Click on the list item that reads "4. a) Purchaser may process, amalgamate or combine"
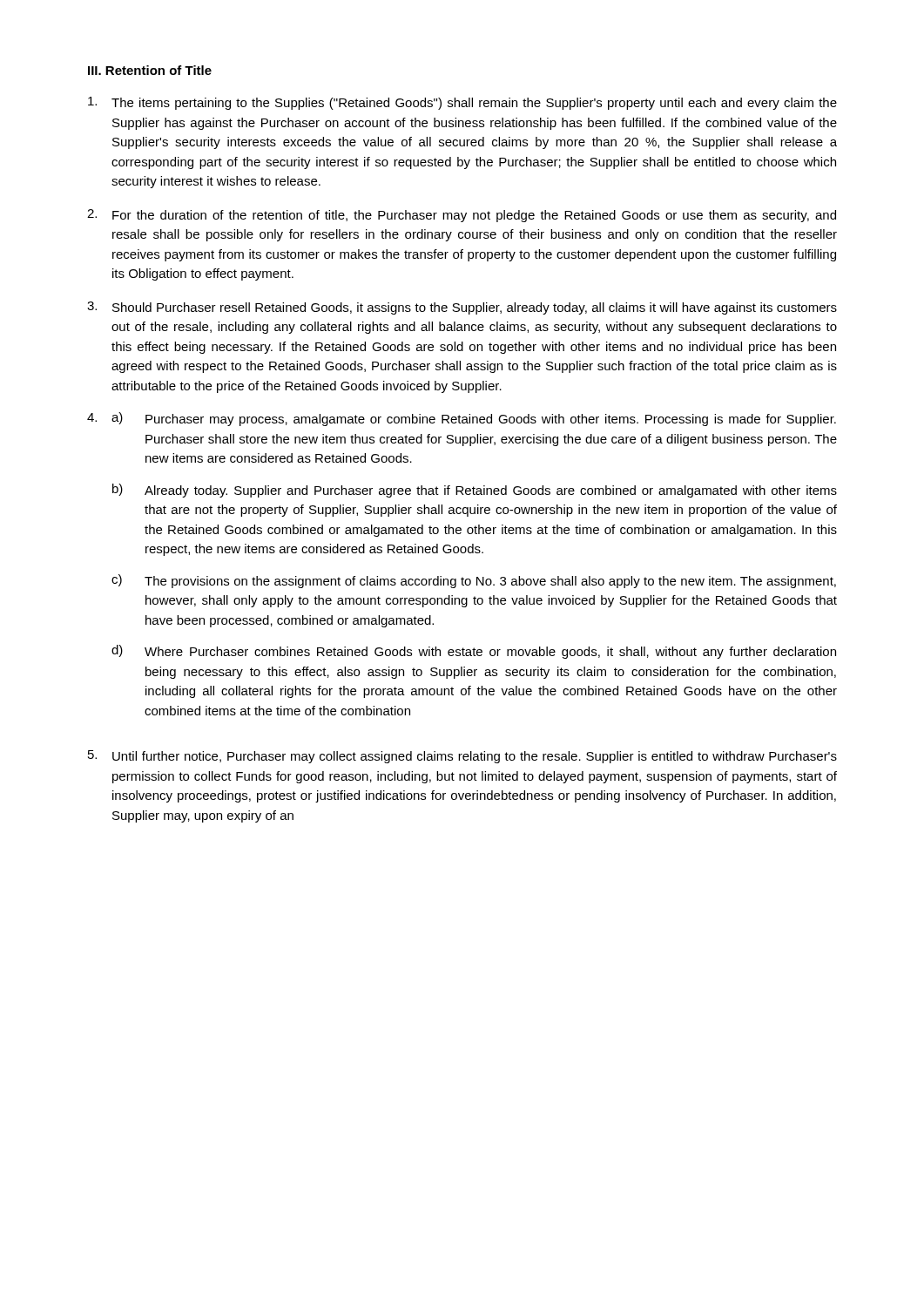The height and width of the screenshot is (1307, 924). click(462, 571)
